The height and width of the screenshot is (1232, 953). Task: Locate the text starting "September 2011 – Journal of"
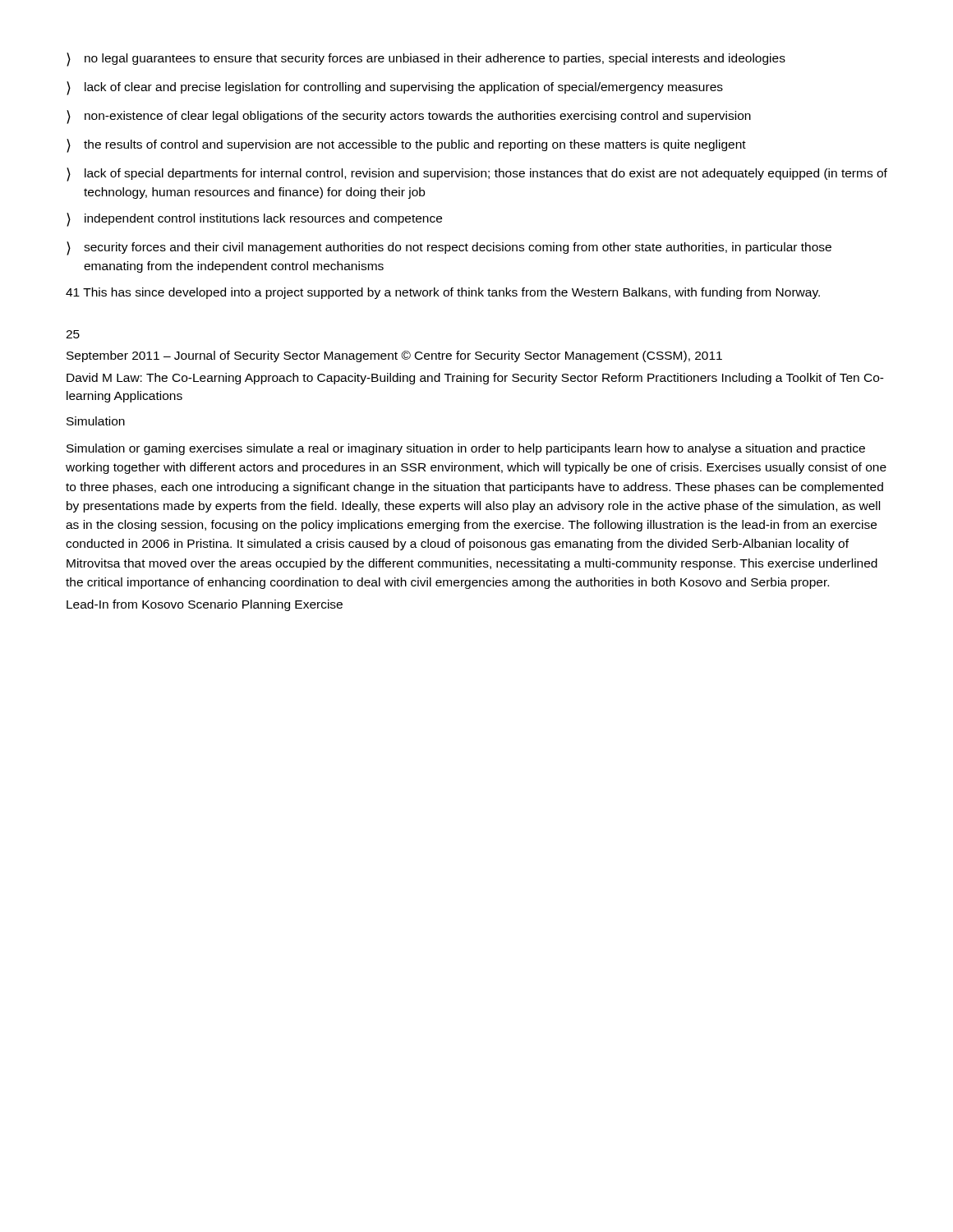[x=394, y=355]
